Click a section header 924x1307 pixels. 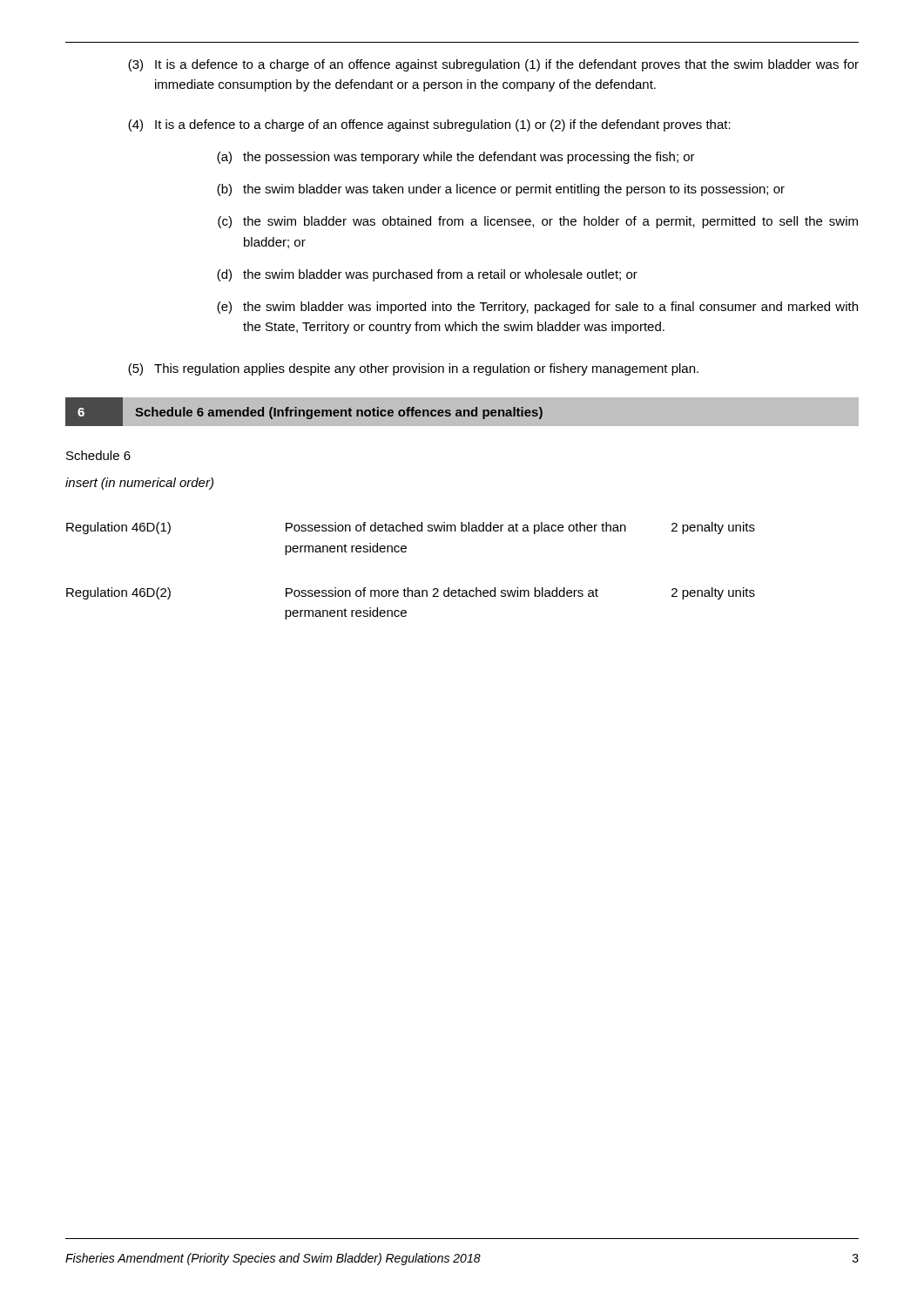click(x=462, y=411)
